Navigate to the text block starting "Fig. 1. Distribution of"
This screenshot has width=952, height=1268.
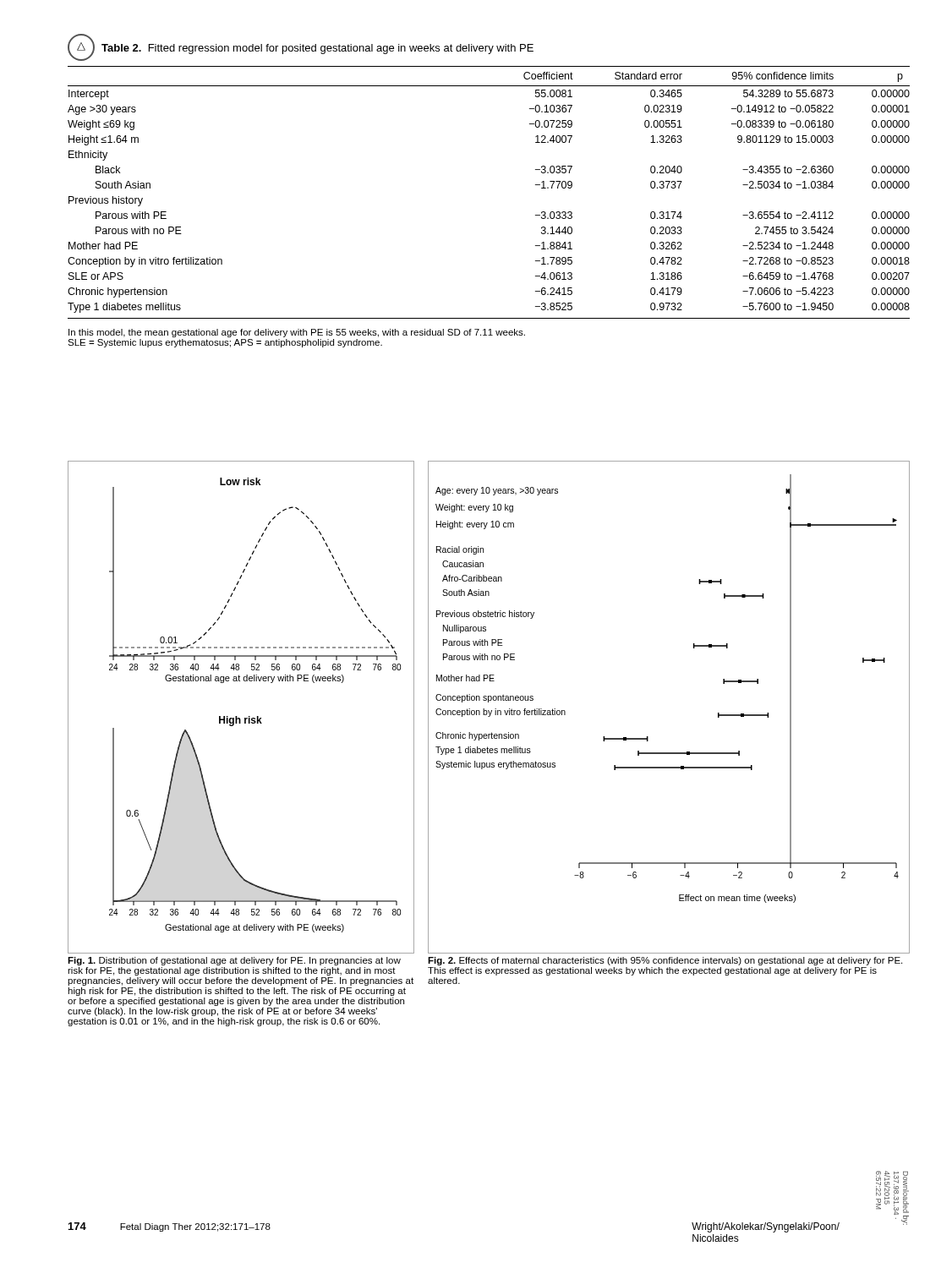click(x=241, y=991)
